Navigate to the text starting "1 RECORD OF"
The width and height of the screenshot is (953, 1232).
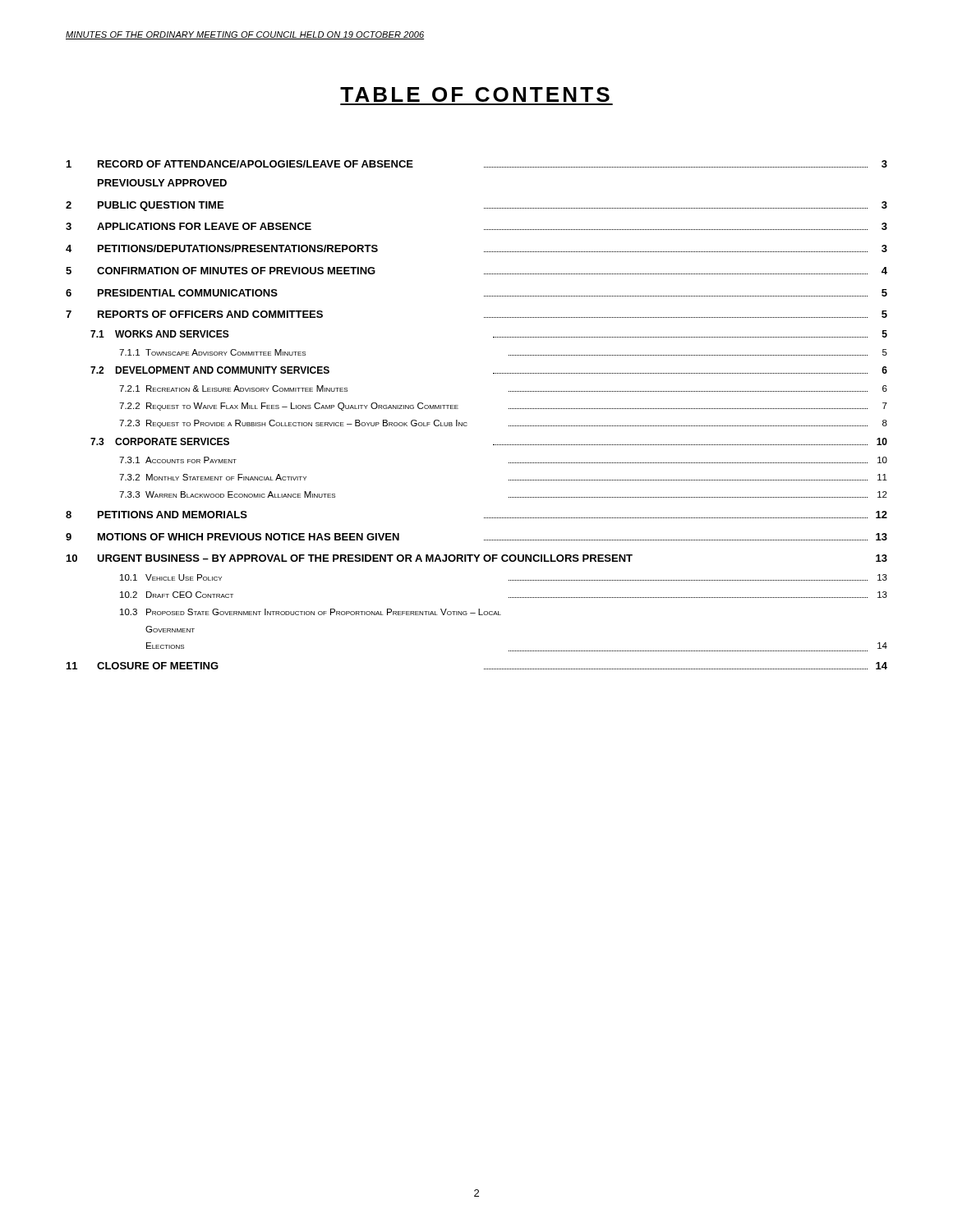476,174
